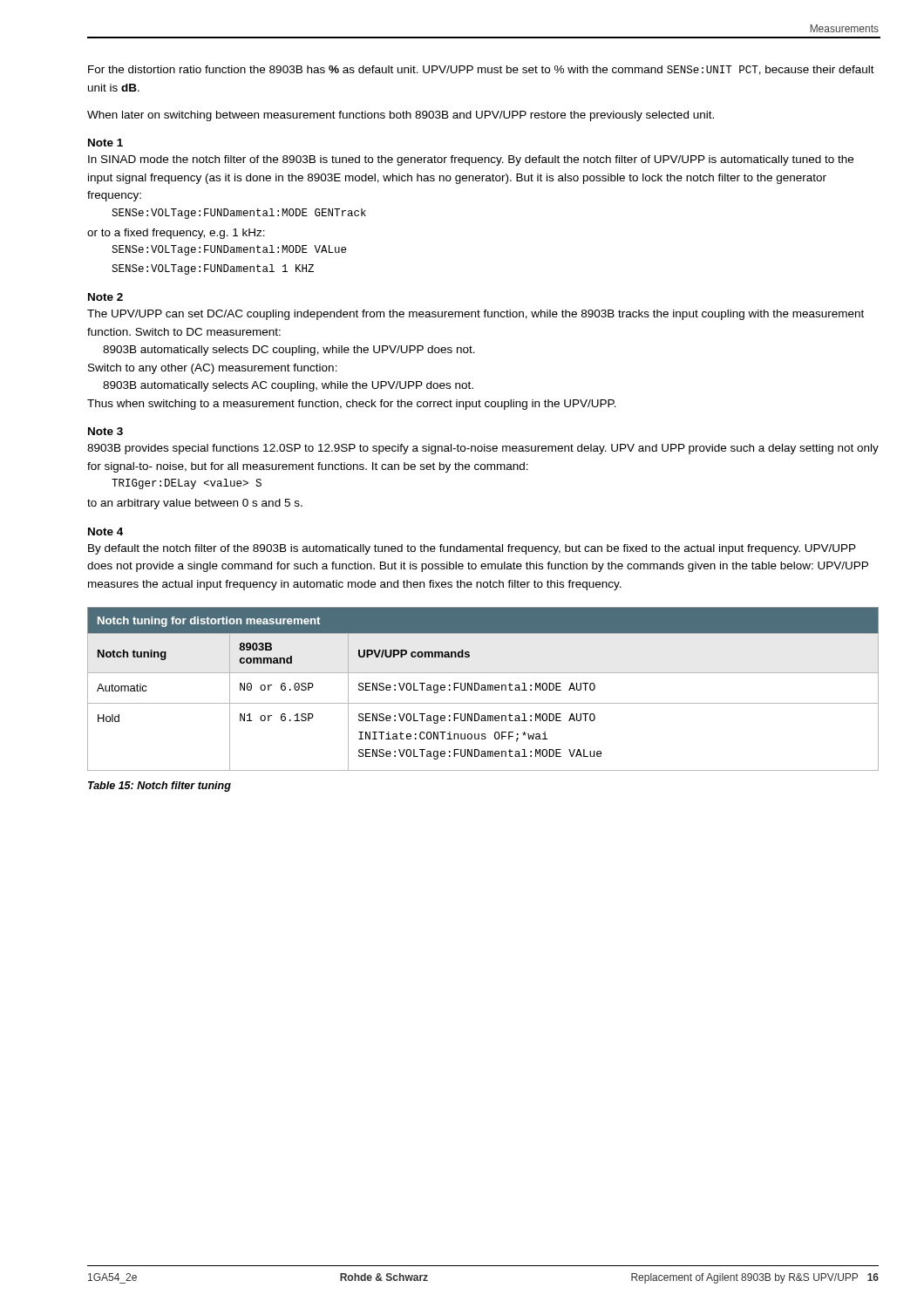The height and width of the screenshot is (1308, 924).
Task: Find "Table 15: Notch filter tuning" on this page
Action: [159, 786]
